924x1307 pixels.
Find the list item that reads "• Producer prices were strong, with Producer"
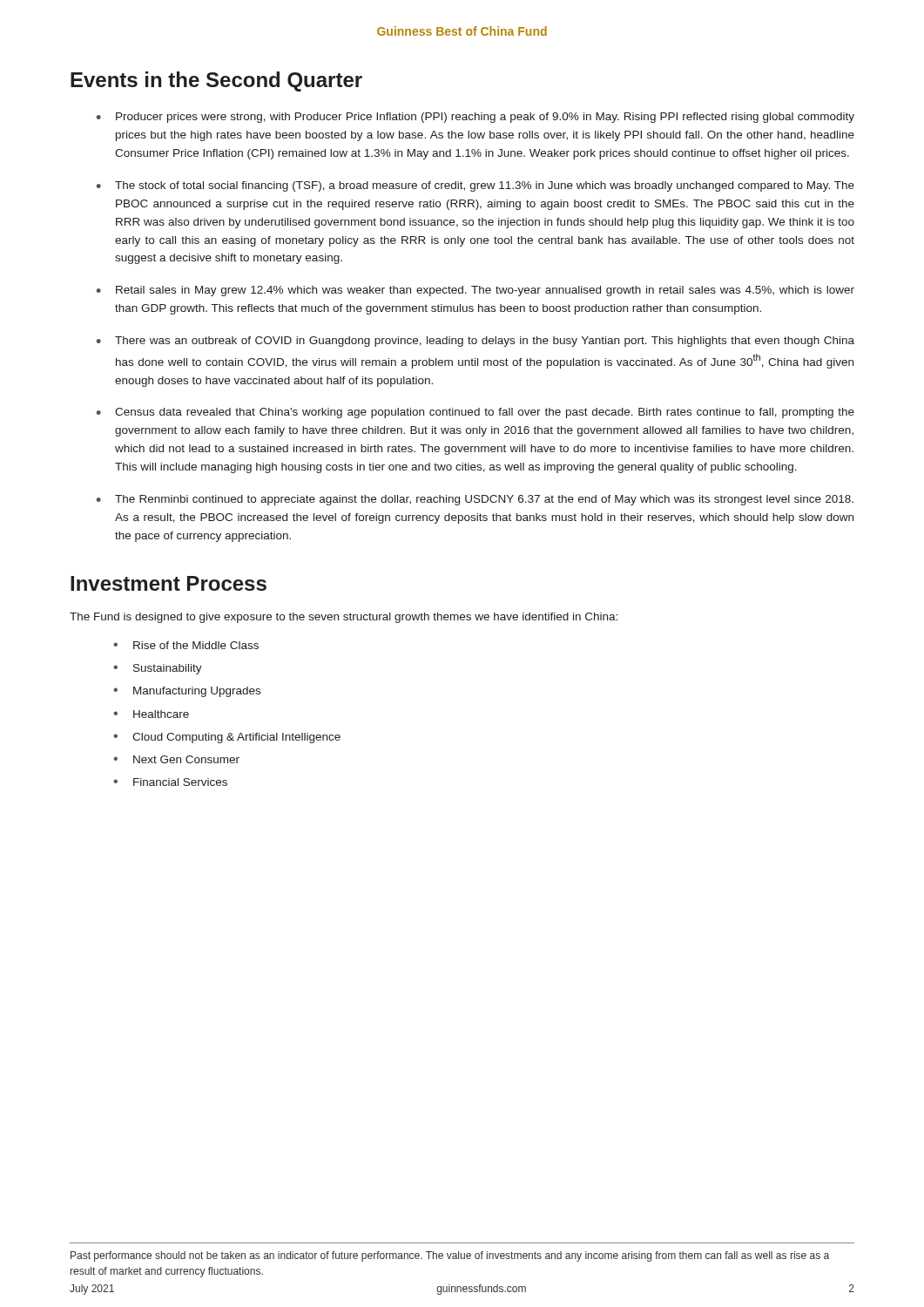(x=462, y=135)
